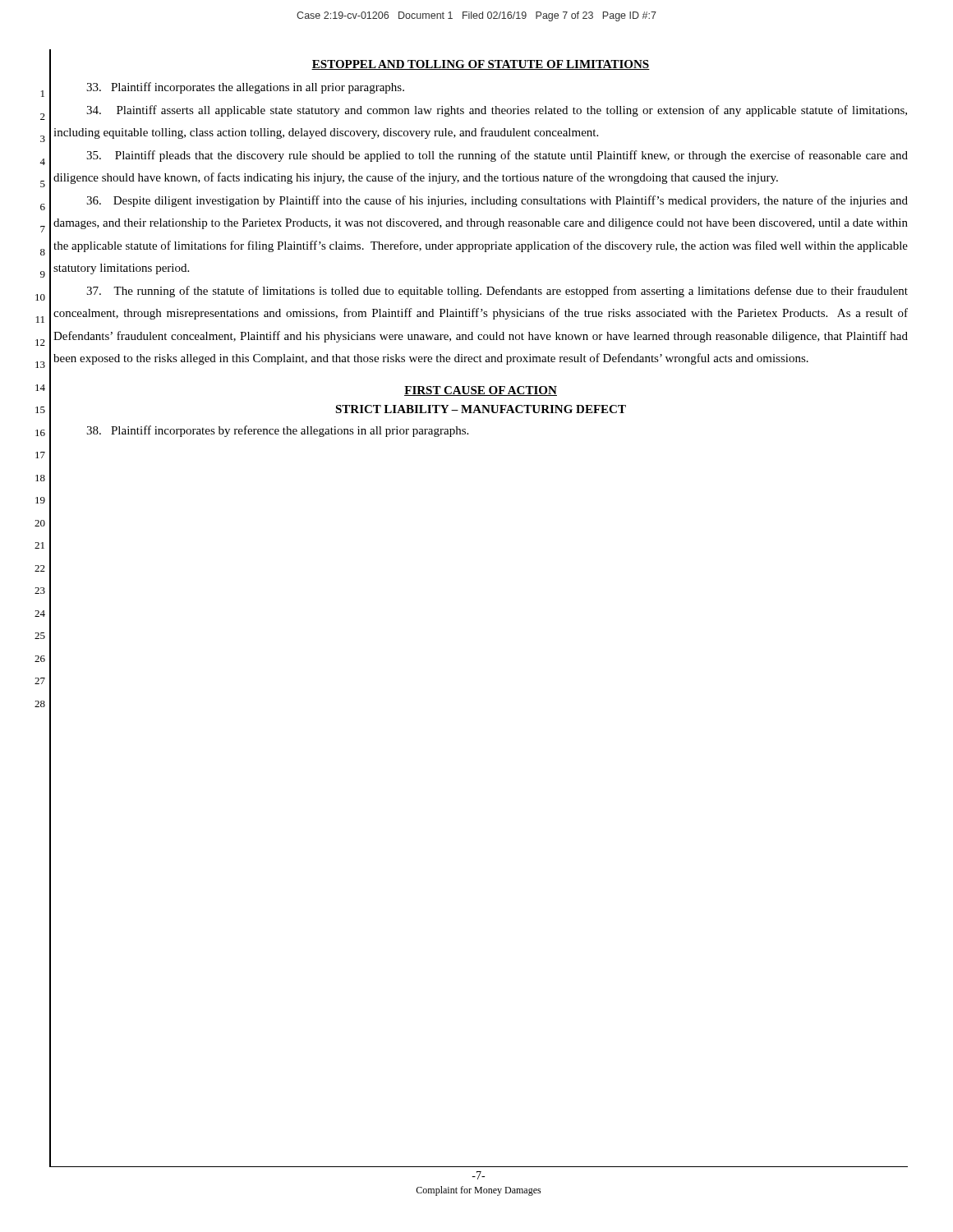Viewport: 953px width, 1232px height.
Task: Where is the passage that starts "36. Despite diligent investigation by Plaintiff"?
Action: pyautogui.click(x=481, y=232)
